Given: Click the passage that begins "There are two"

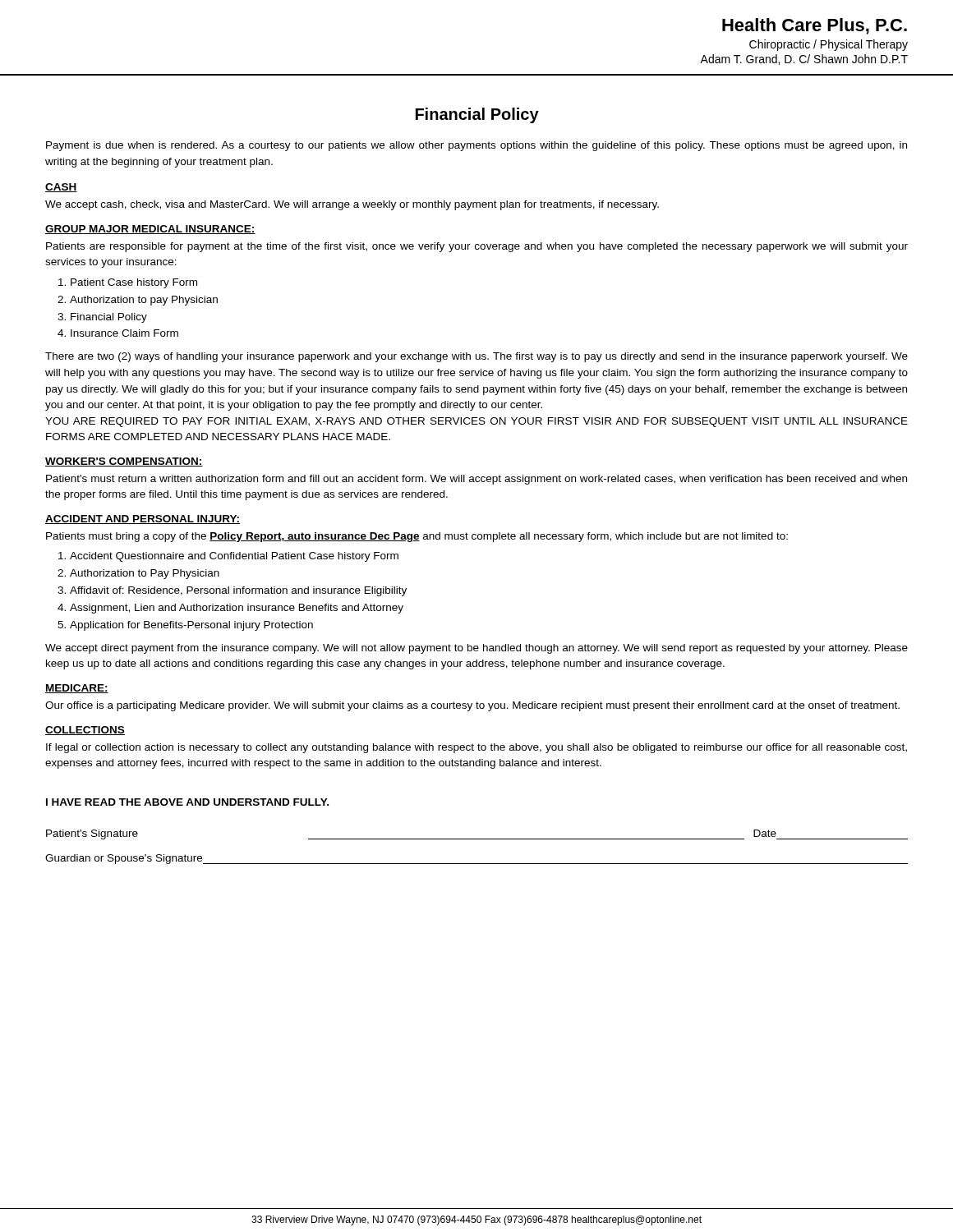Looking at the screenshot, I should coord(476,397).
